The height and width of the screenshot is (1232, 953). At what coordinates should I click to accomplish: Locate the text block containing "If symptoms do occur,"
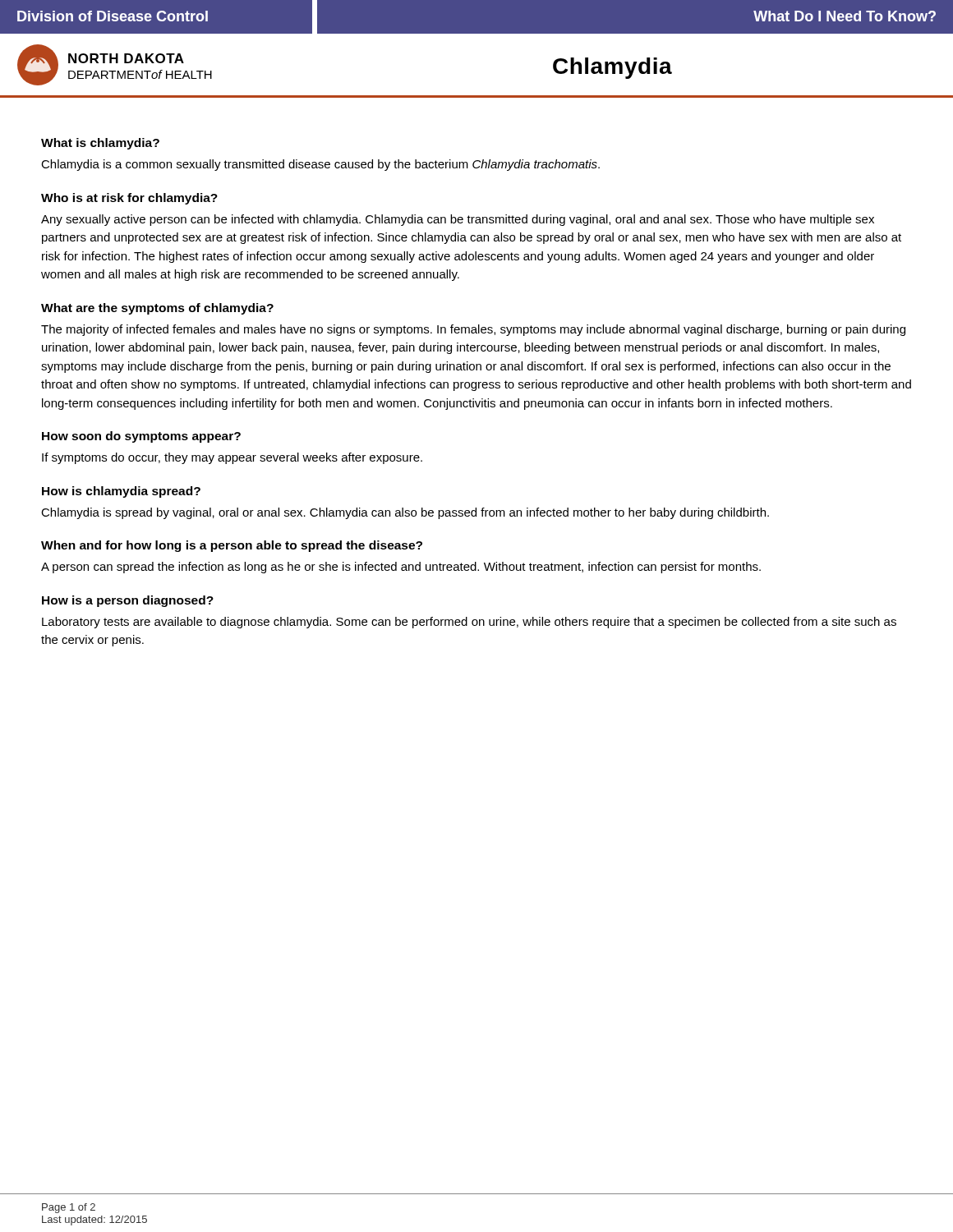(232, 457)
